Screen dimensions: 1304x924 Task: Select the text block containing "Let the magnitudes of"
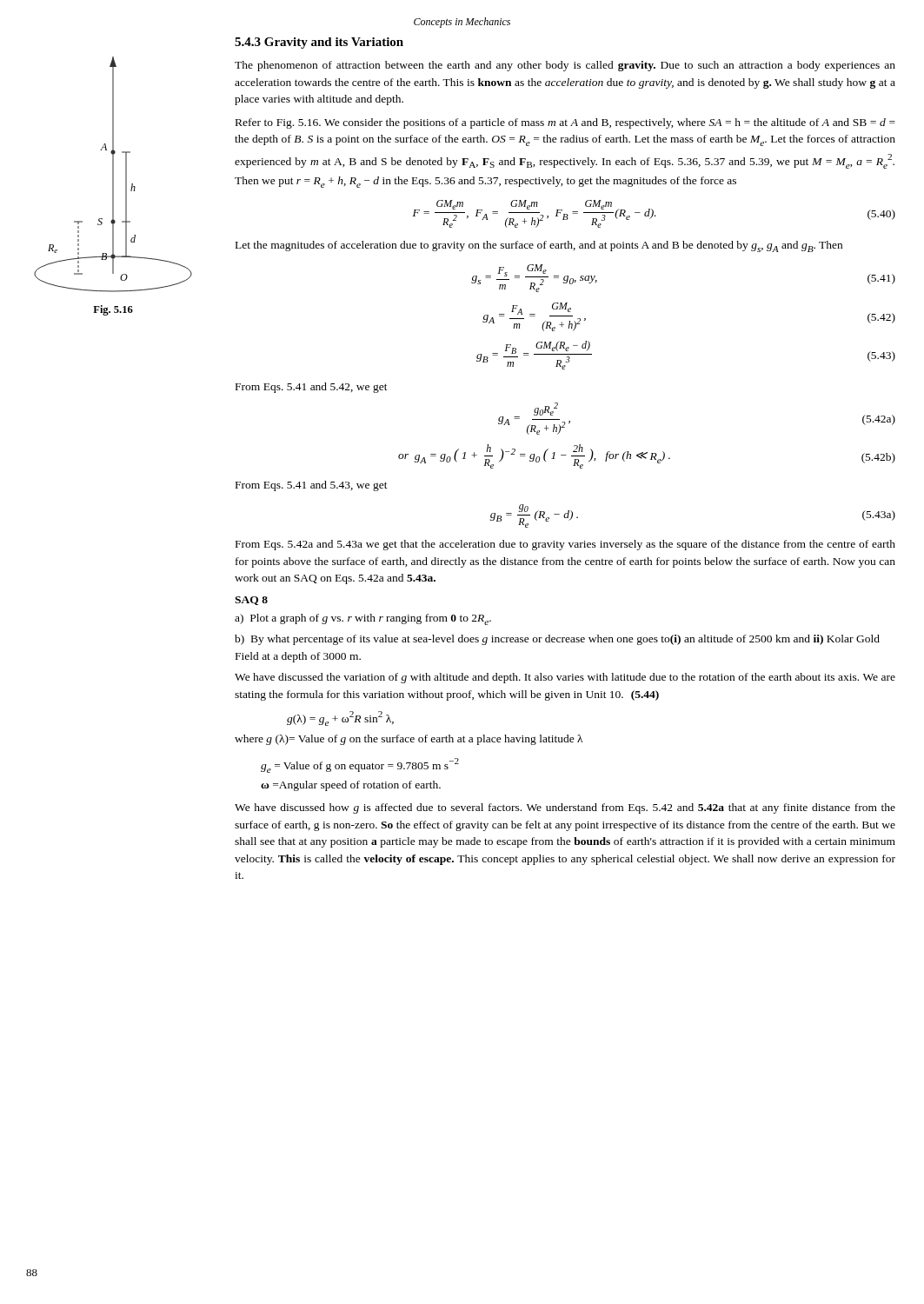click(x=565, y=246)
